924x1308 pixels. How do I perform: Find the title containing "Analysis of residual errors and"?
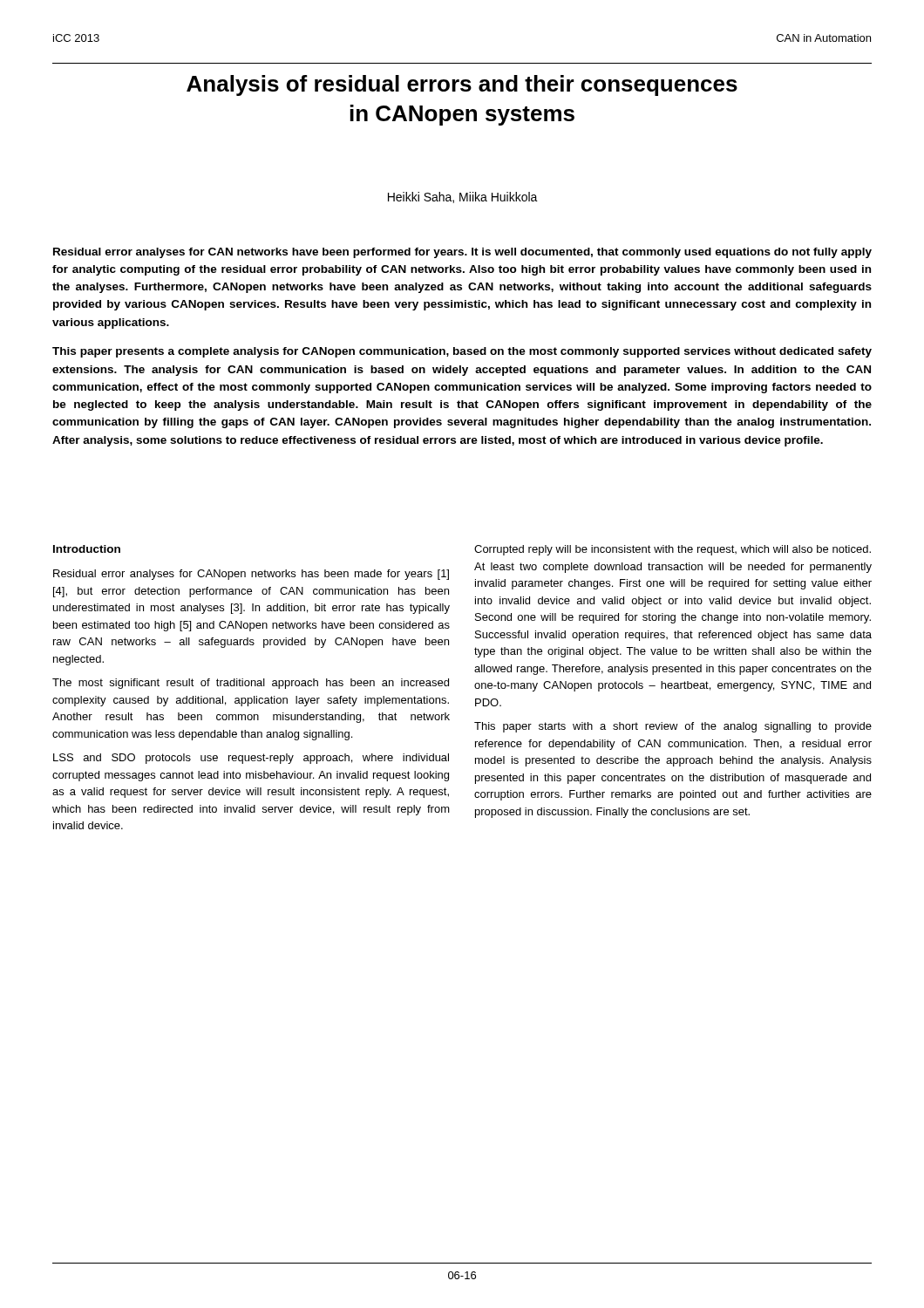462,99
